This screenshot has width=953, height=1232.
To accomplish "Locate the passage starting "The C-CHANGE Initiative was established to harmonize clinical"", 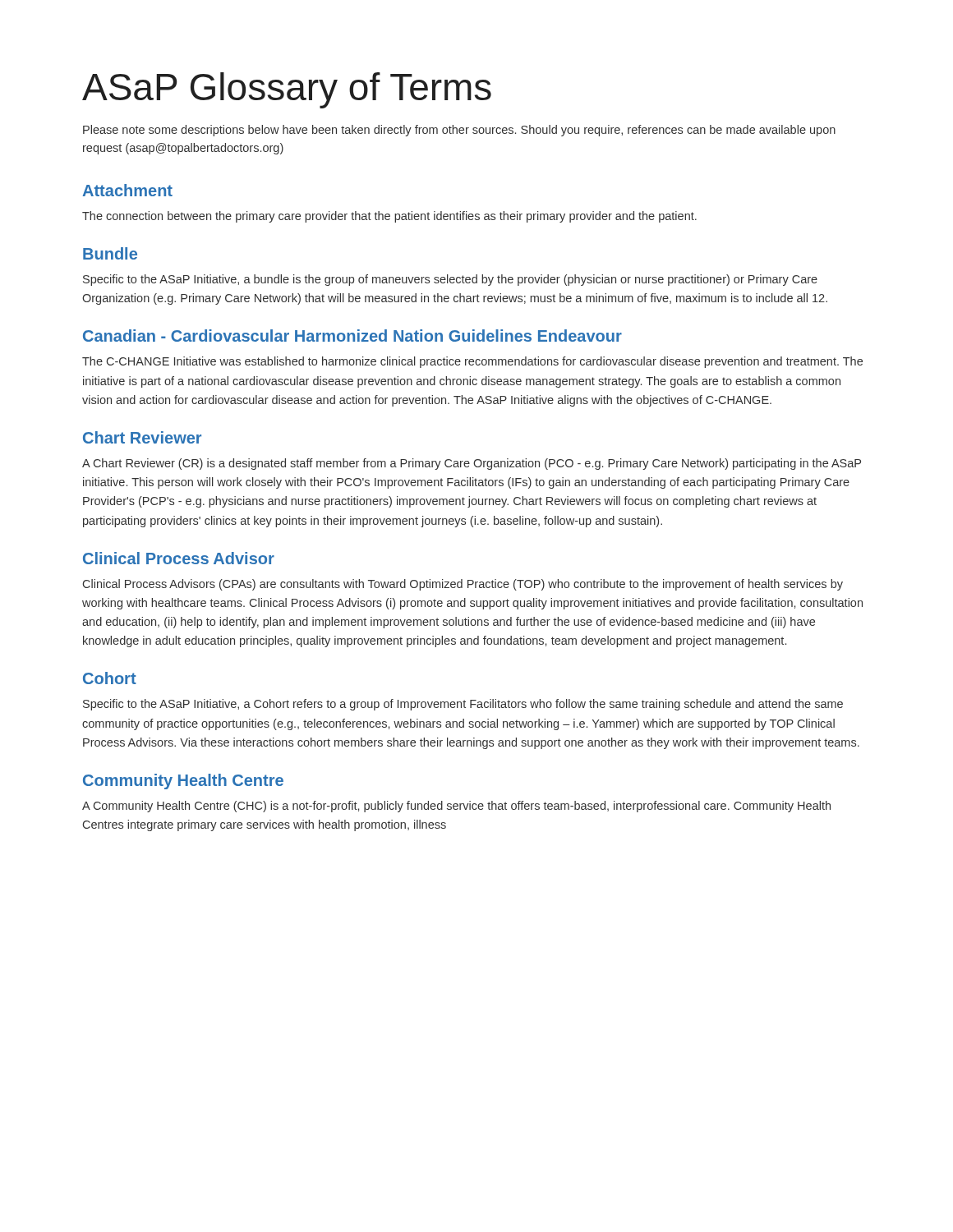I will (x=473, y=381).
